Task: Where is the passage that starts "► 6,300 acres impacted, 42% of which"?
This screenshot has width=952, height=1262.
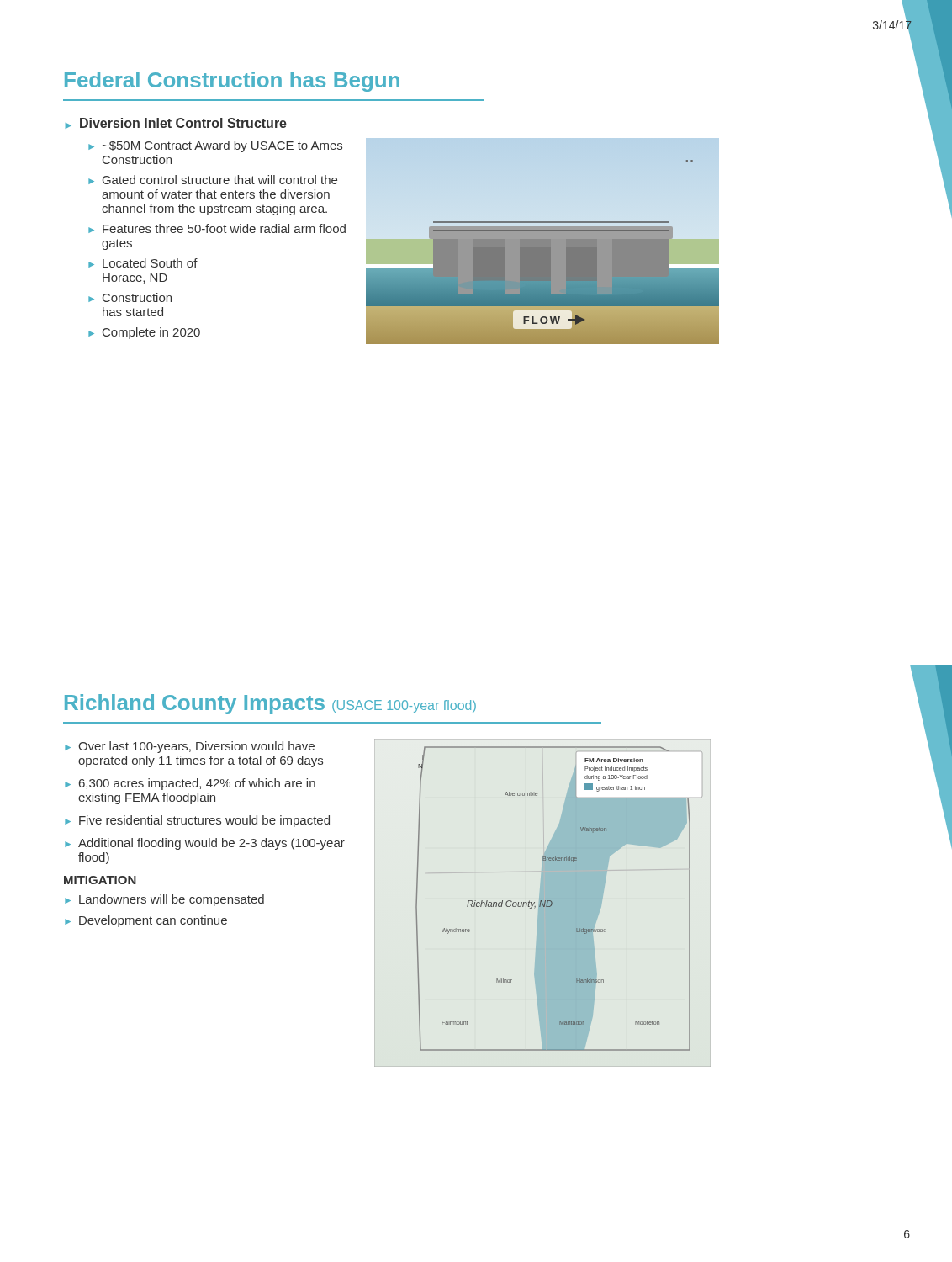Action: (206, 790)
